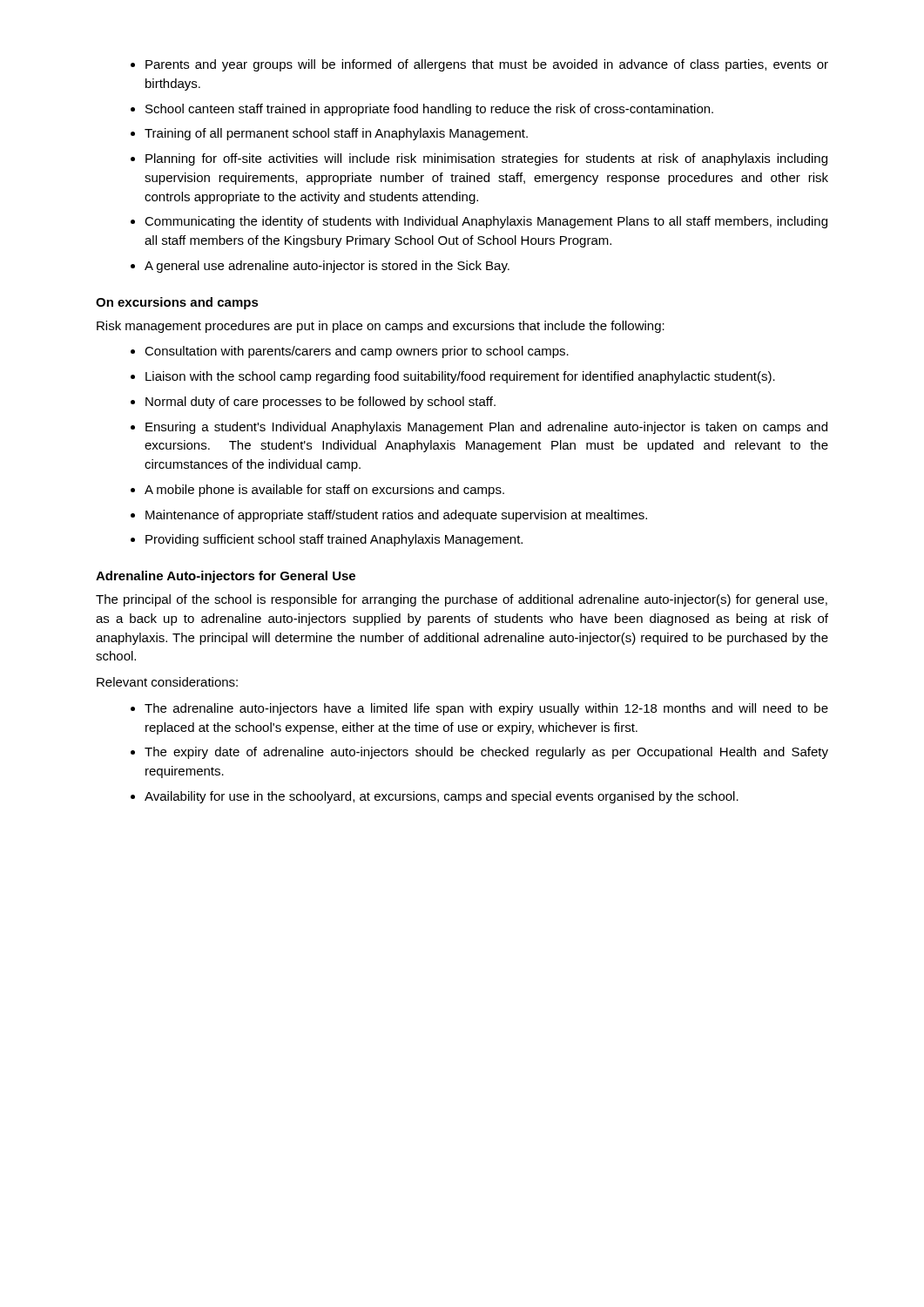Click on the text starting "Adrenaline Auto-injectors for General"
924x1307 pixels.
(x=226, y=576)
